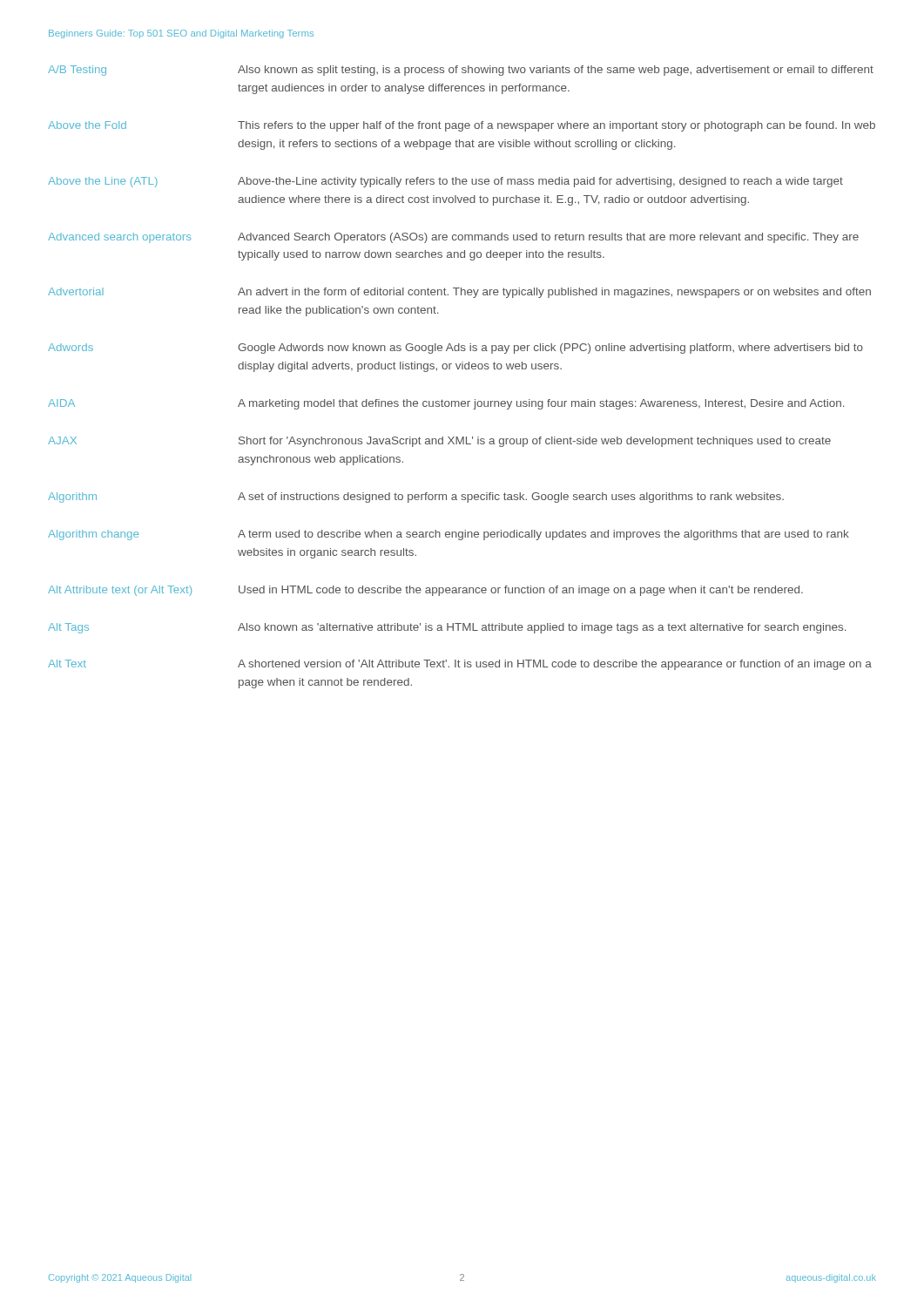Click on the list item that says "Above the Line"
This screenshot has width=924, height=1307.
click(x=462, y=190)
